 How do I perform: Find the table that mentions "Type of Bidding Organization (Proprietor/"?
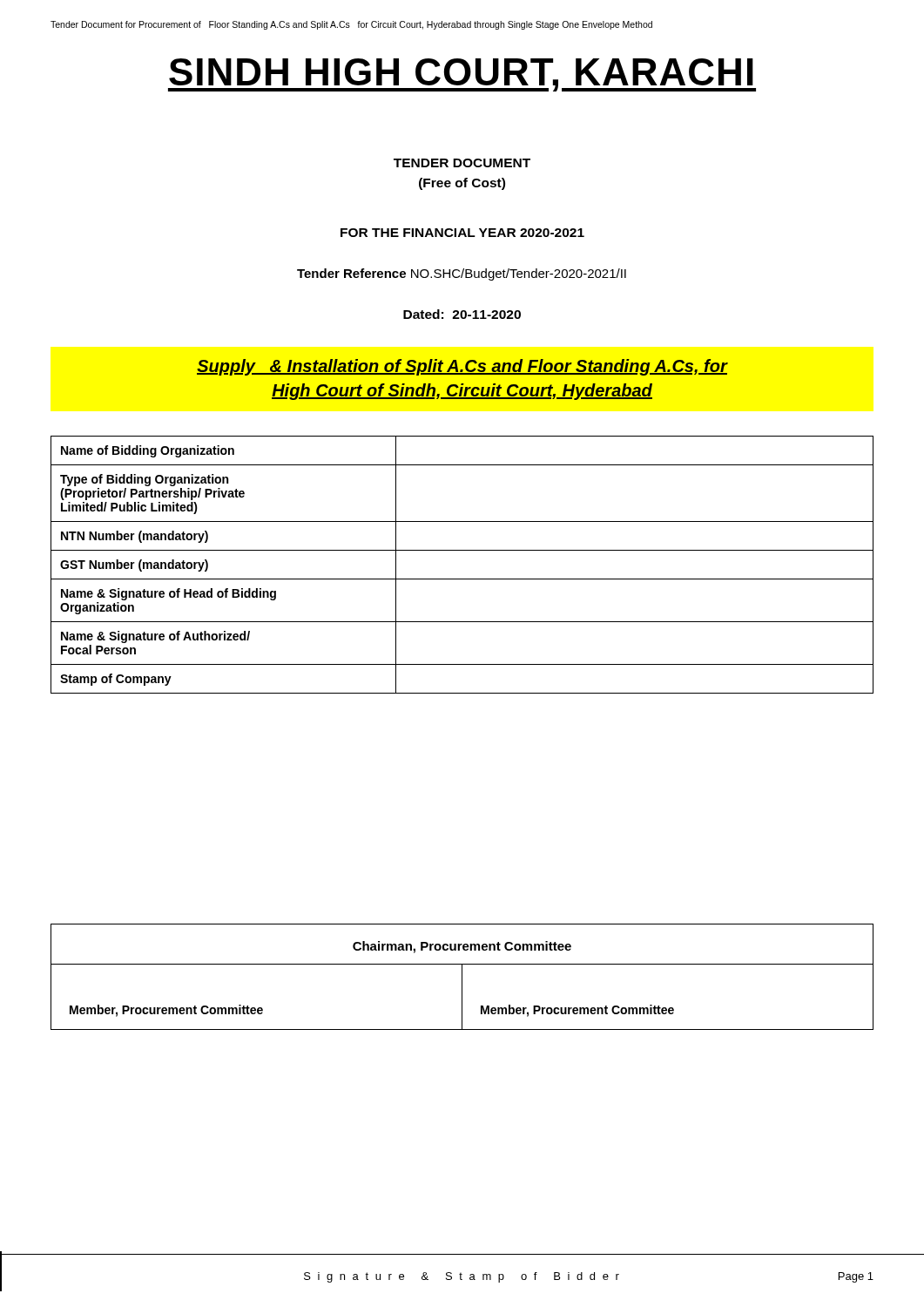[462, 565]
